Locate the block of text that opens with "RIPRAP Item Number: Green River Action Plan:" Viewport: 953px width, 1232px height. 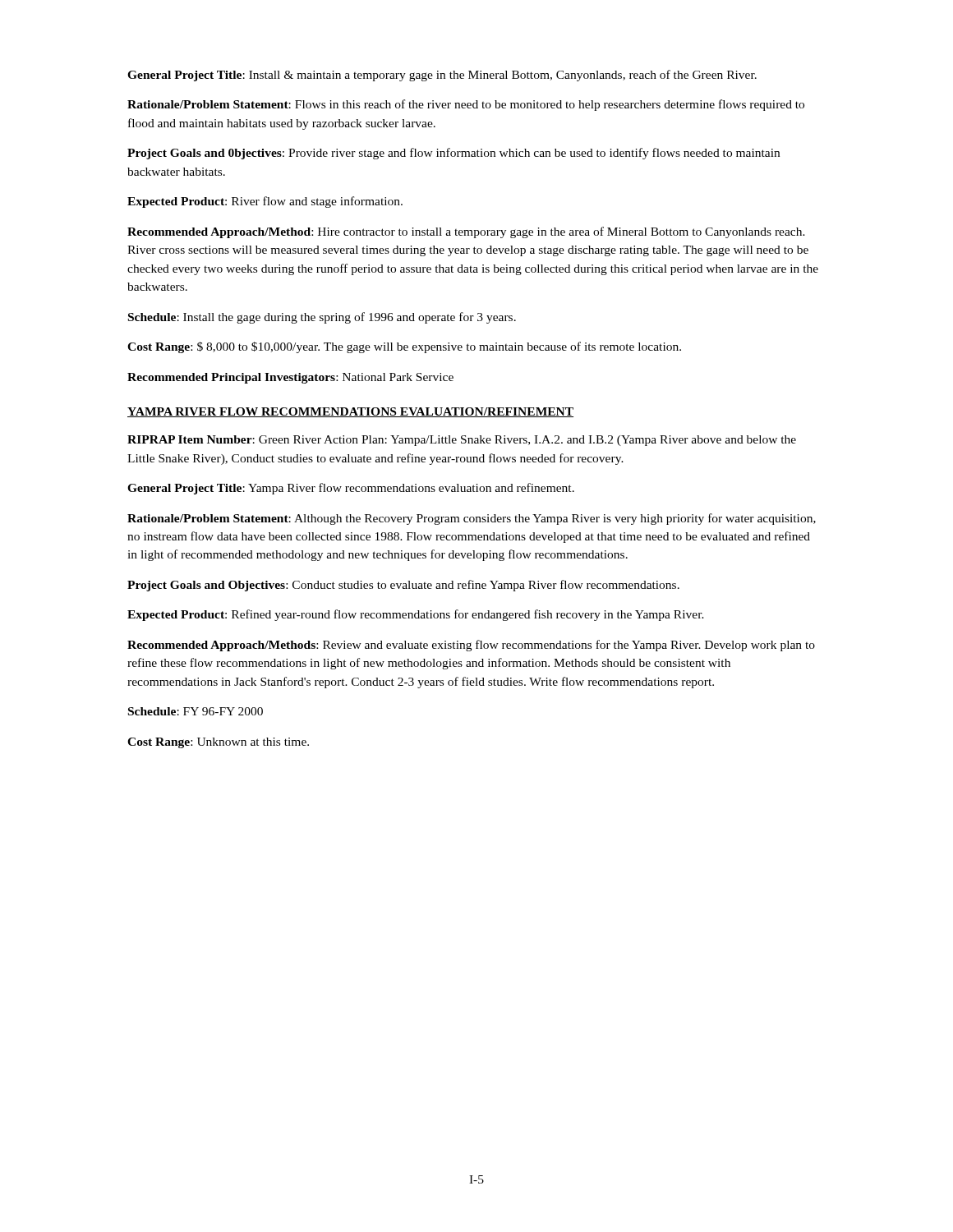click(462, 448)
